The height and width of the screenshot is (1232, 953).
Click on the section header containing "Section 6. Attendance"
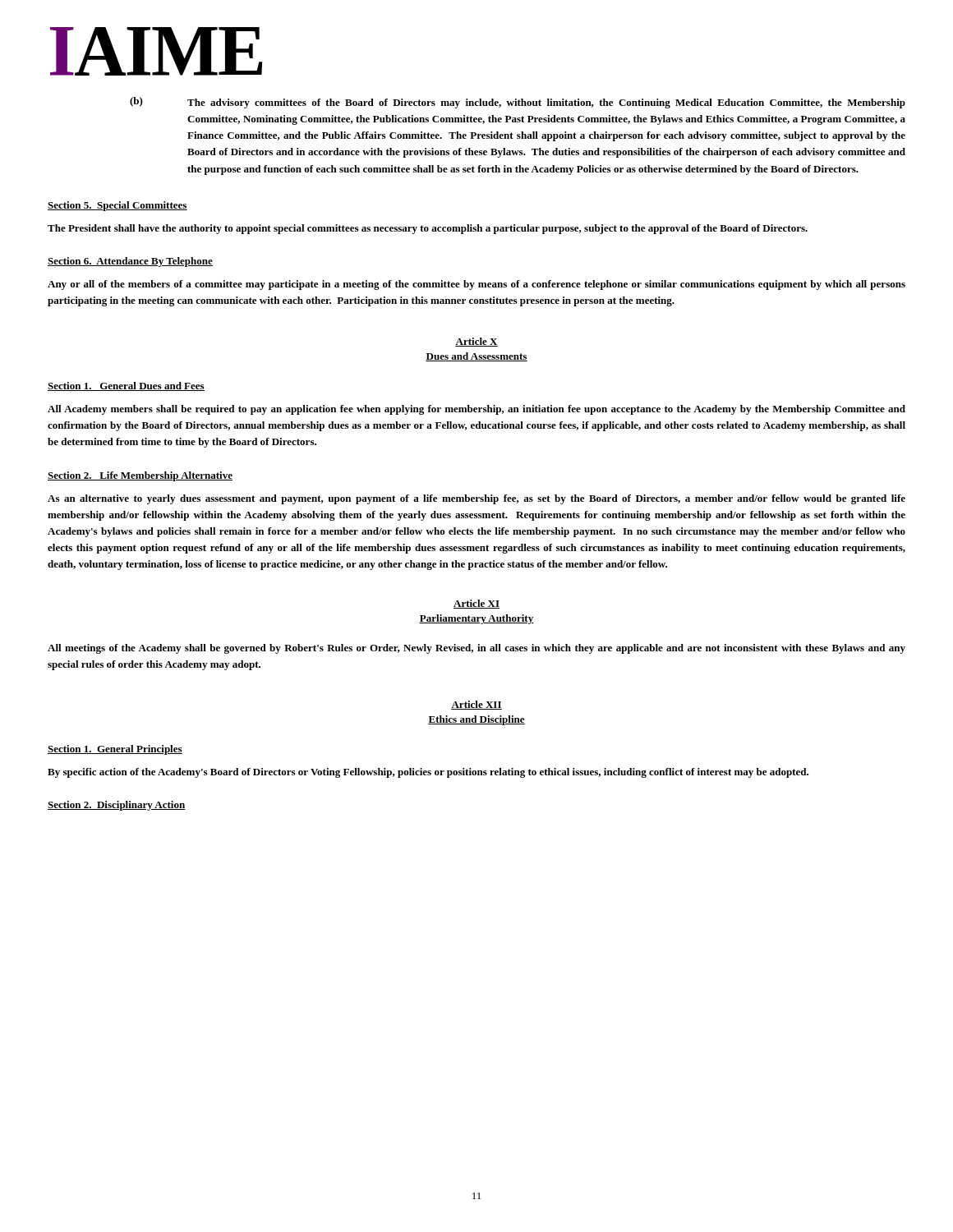(130, 261)
